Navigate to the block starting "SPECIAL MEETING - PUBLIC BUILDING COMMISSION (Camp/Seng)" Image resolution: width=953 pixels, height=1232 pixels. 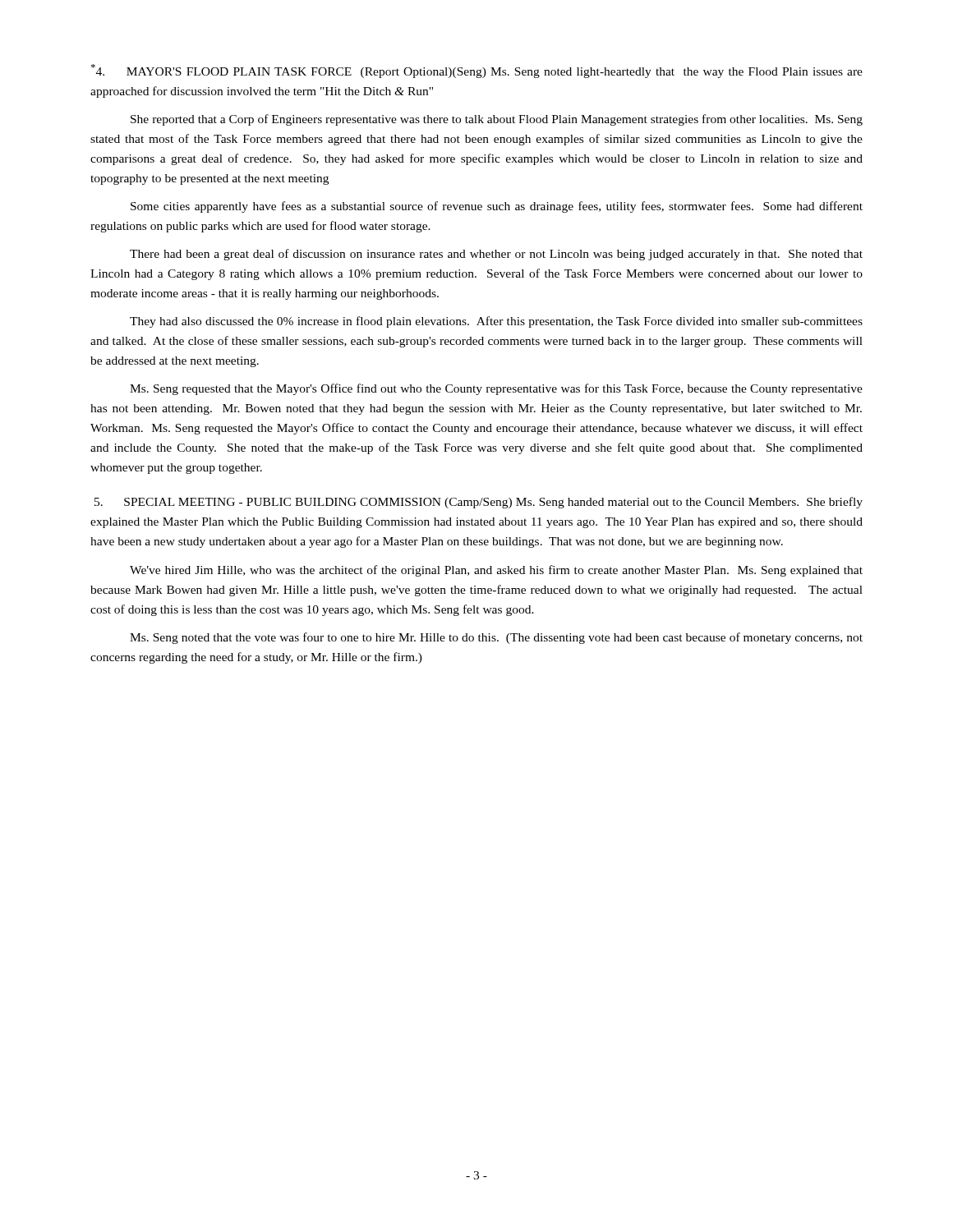point(476,522)
